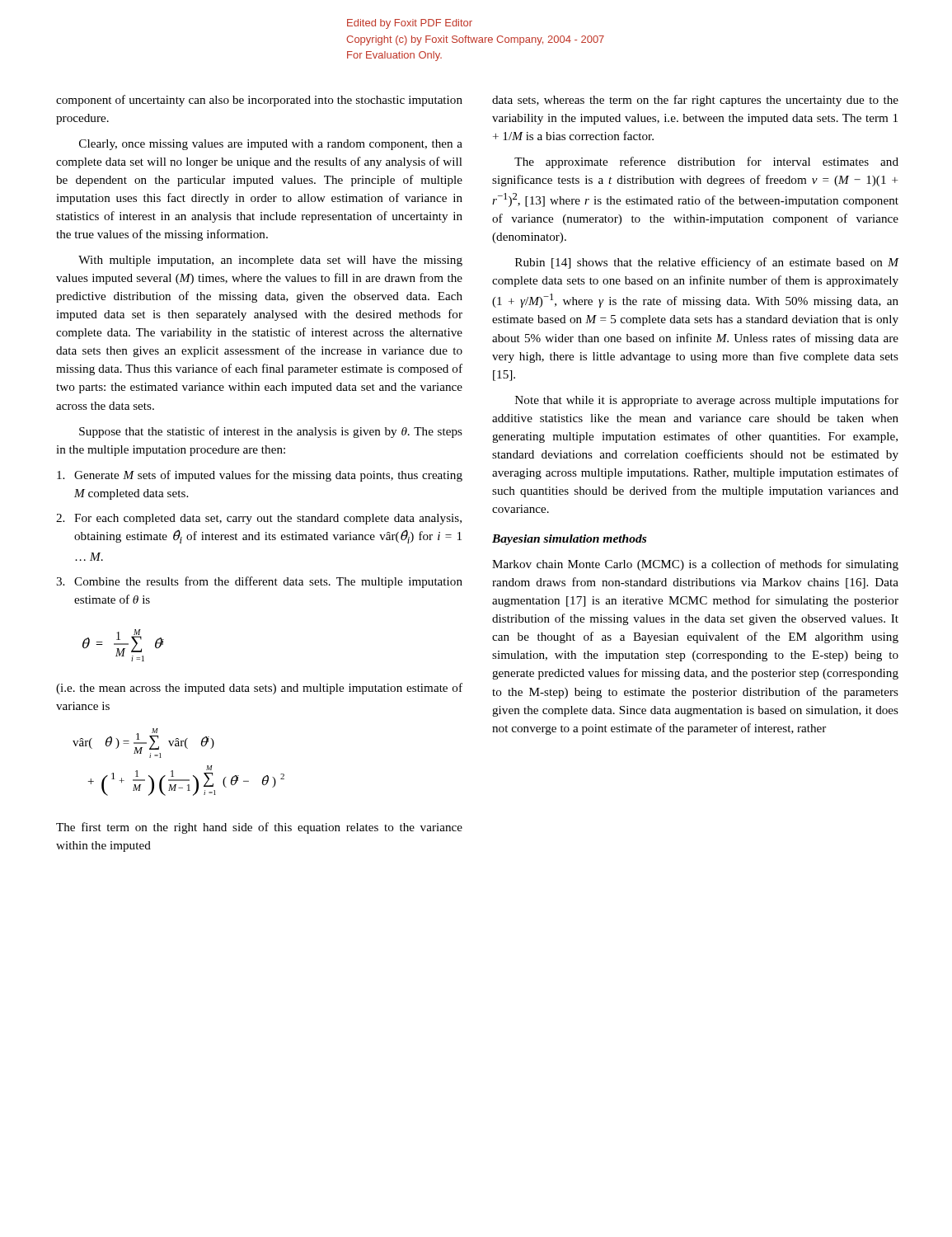The height and width of the screenshot is (1237, 952).
Task: Find the element starting "Generate M sets of imputed values"
Action: pyautogui.click(x=259, y=484)
